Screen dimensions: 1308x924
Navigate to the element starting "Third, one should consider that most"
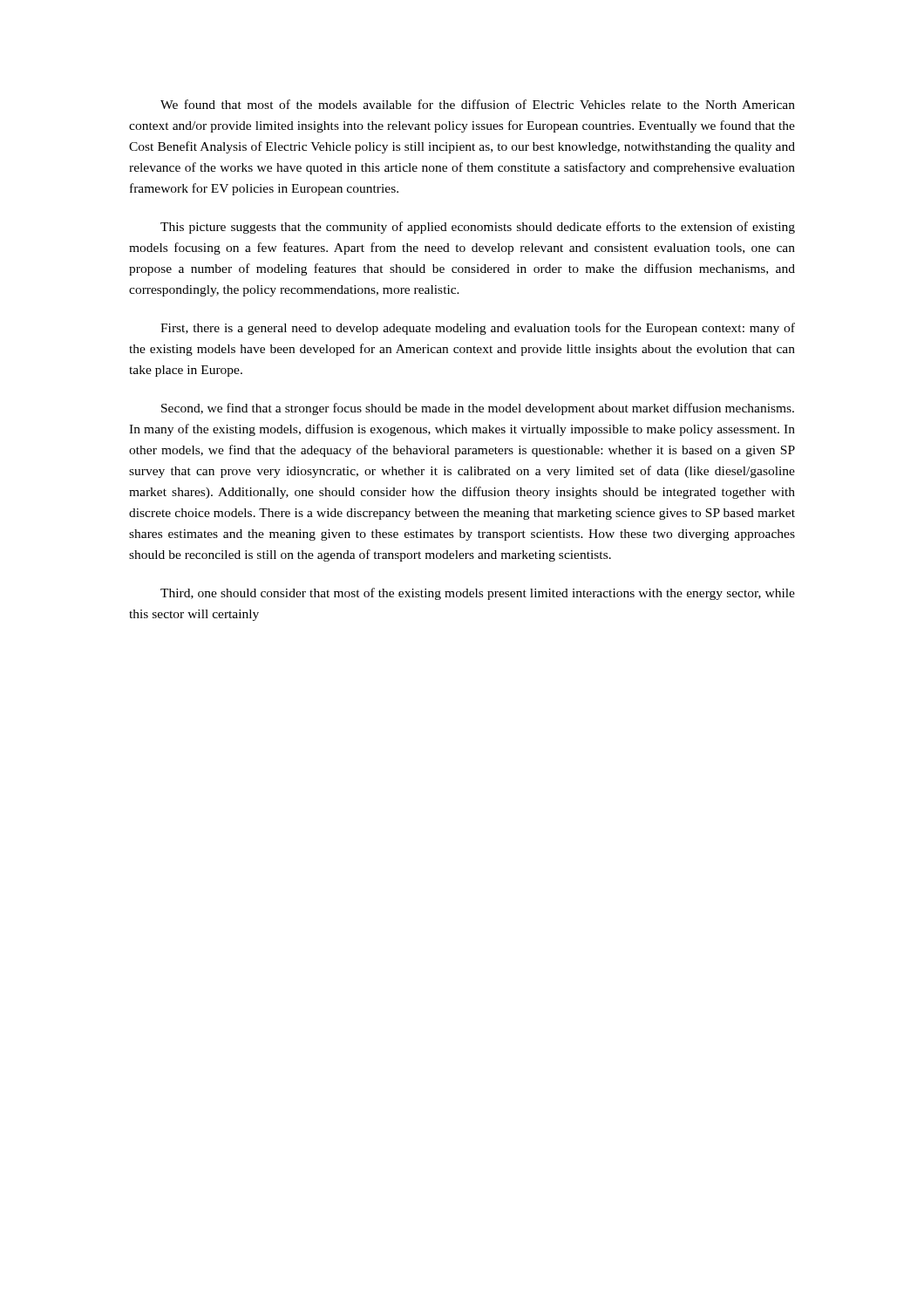(462, 603)
